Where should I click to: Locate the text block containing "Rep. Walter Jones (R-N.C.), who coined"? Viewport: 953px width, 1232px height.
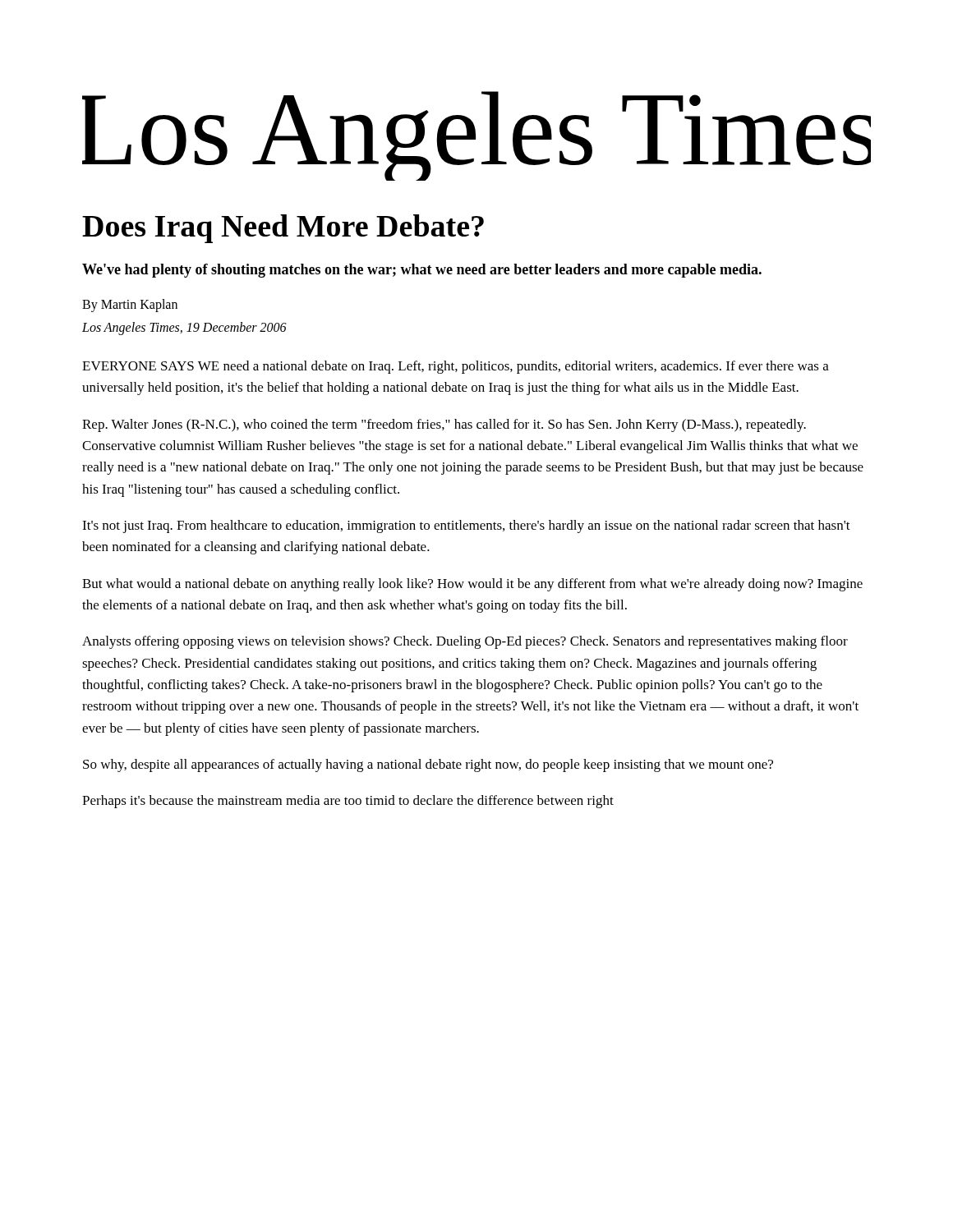click(476, 457)
